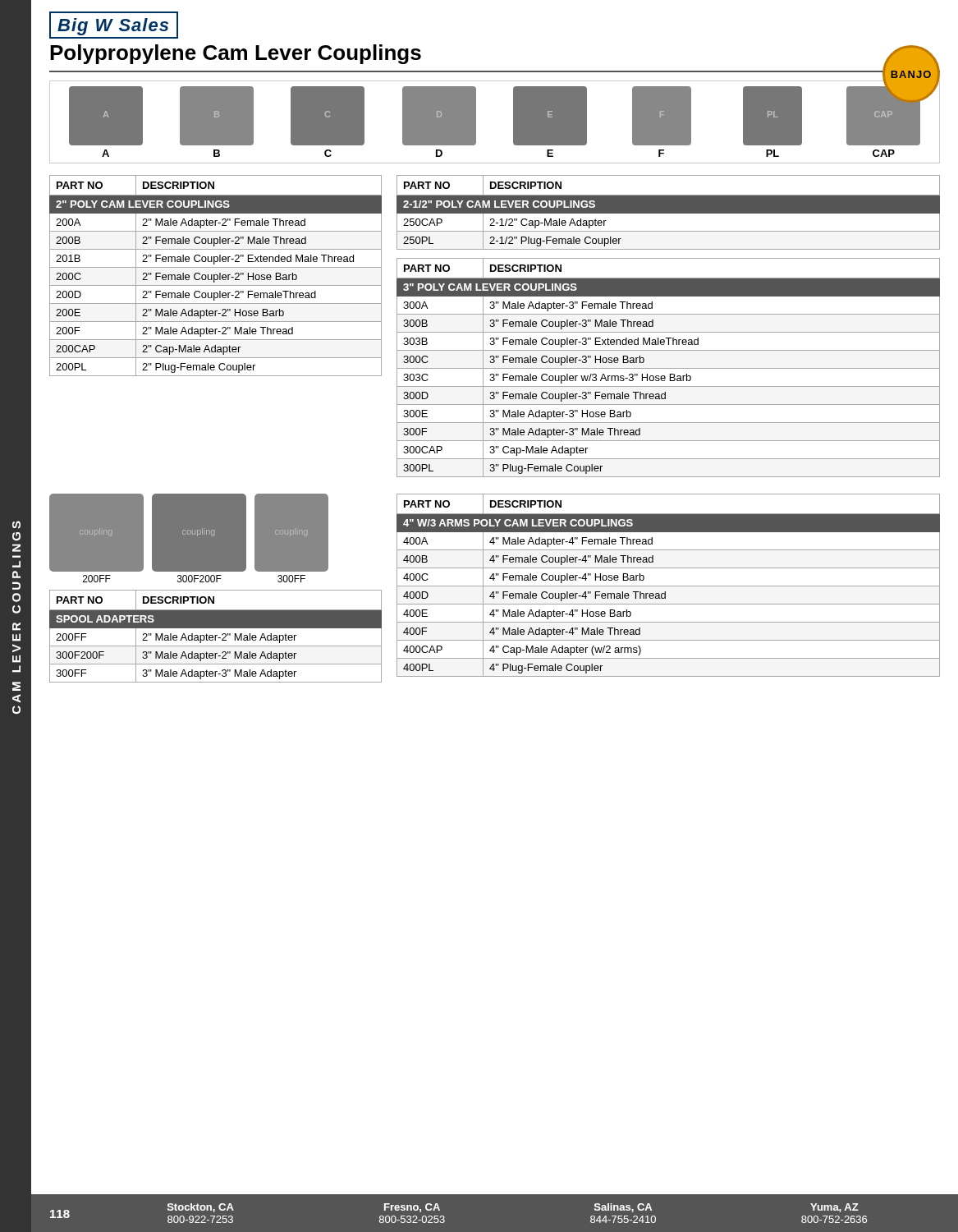
Task: Select the table that reads "3" Female Coupler-3""
Action: [x=668, y=368]
